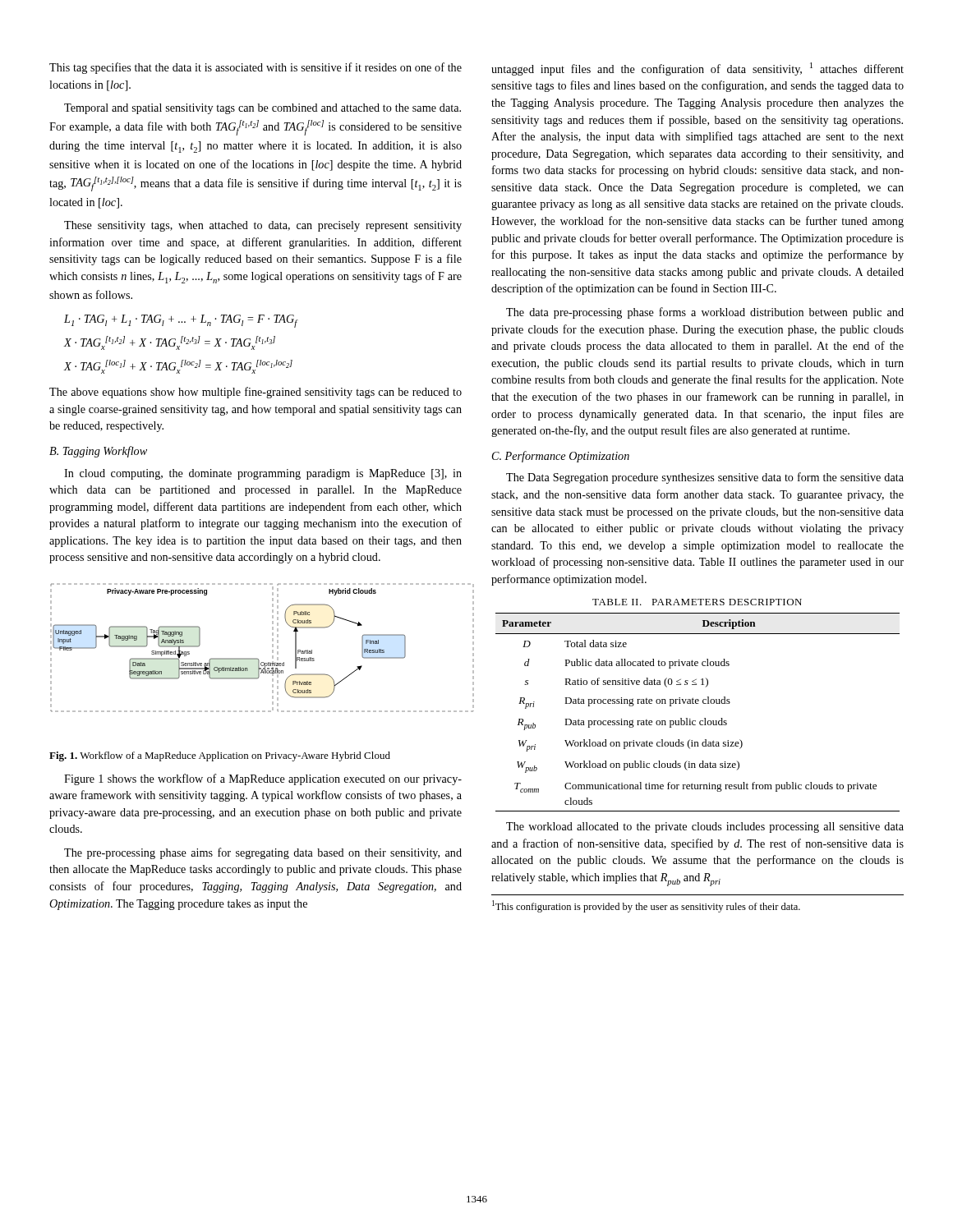The image size is (953, 1232).
Task: Navigate to the element starting "The pre-processing phase"
Action: (255, 878)
